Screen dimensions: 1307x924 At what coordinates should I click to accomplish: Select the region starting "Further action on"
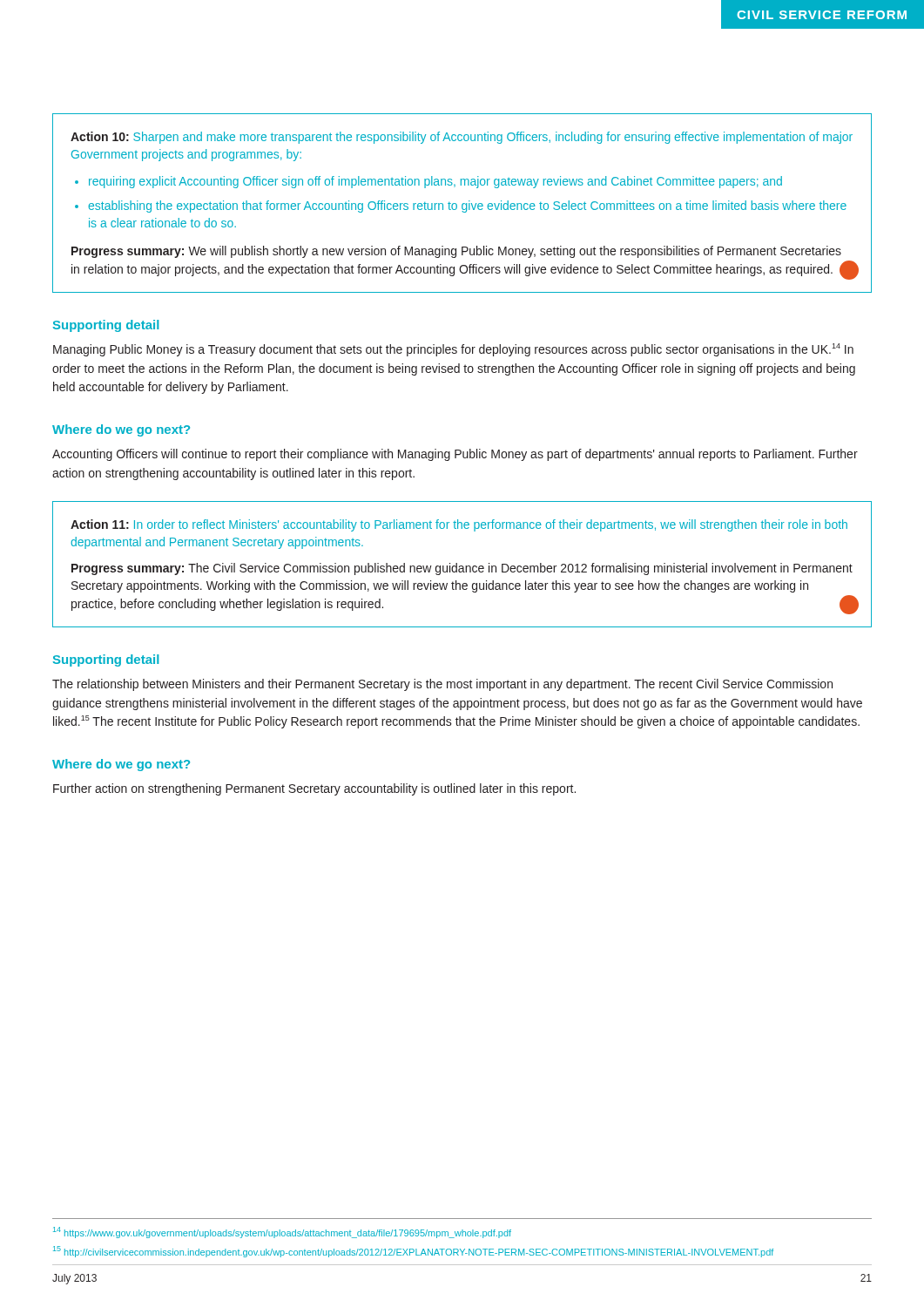[315, 789]
